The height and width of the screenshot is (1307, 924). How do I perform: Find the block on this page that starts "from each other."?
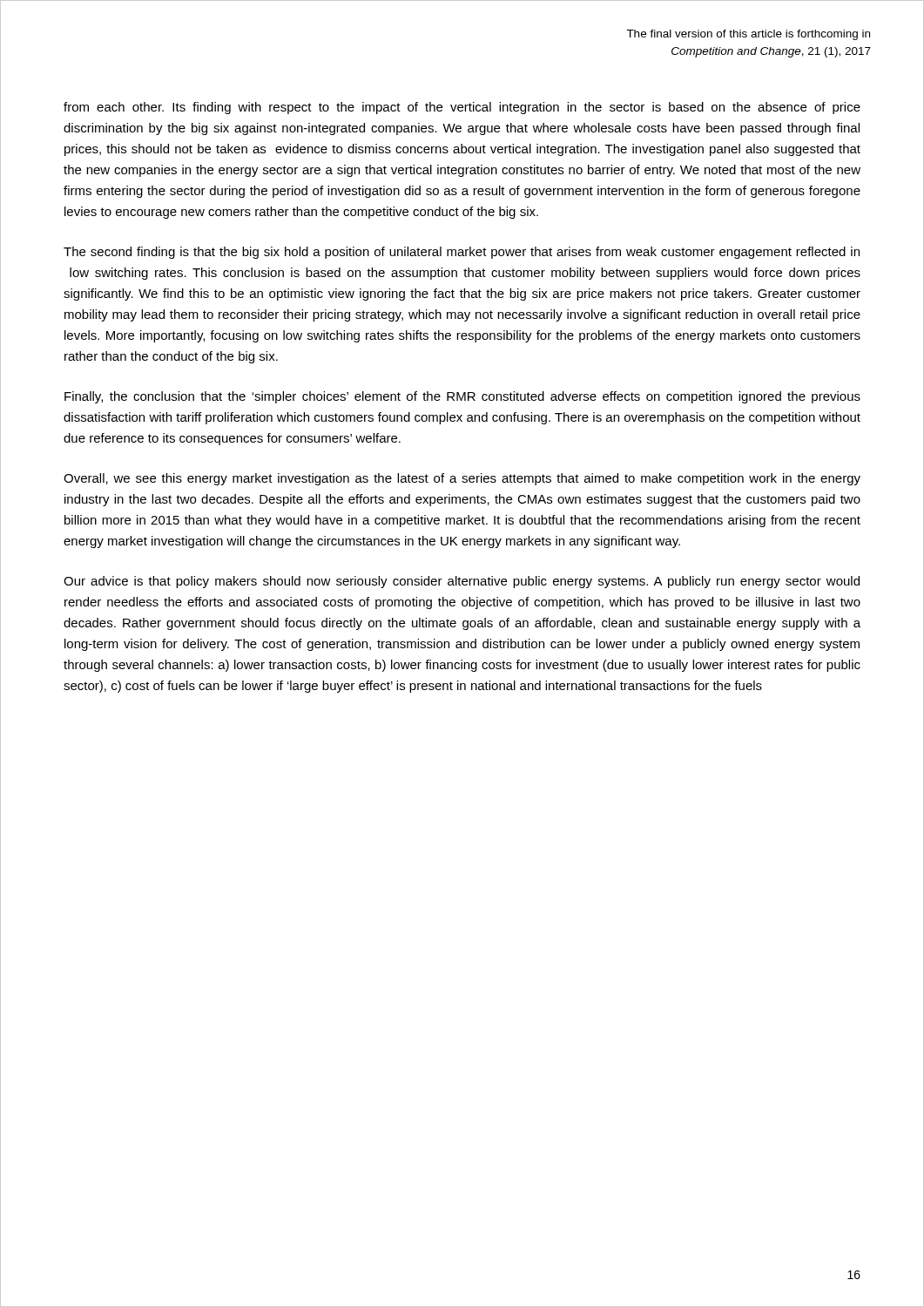[x=462, y=159]
